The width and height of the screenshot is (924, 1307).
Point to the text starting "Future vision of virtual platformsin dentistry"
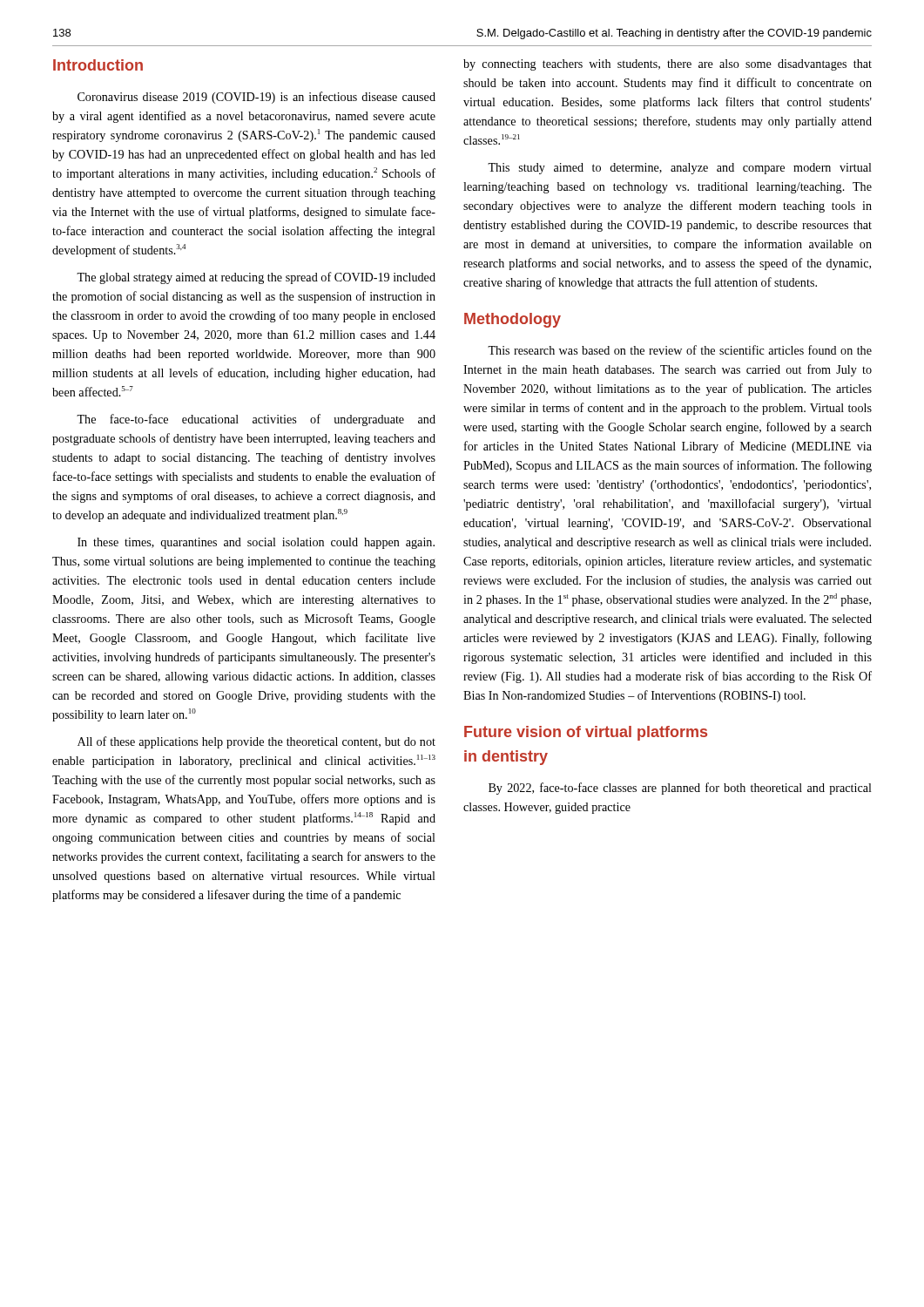(667, 745)
